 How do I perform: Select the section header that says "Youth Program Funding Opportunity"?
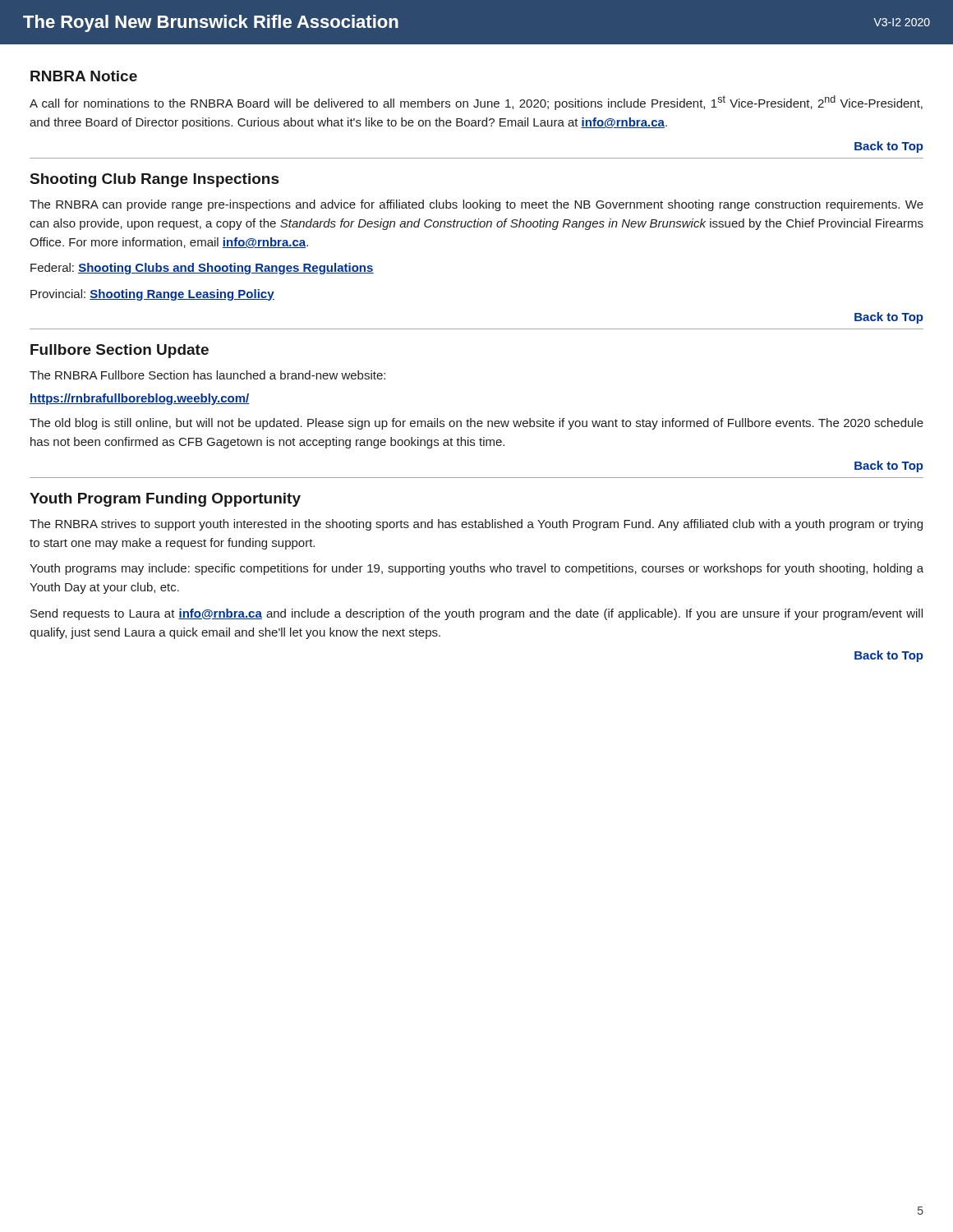pyautogui.click(x=165, y=498)
